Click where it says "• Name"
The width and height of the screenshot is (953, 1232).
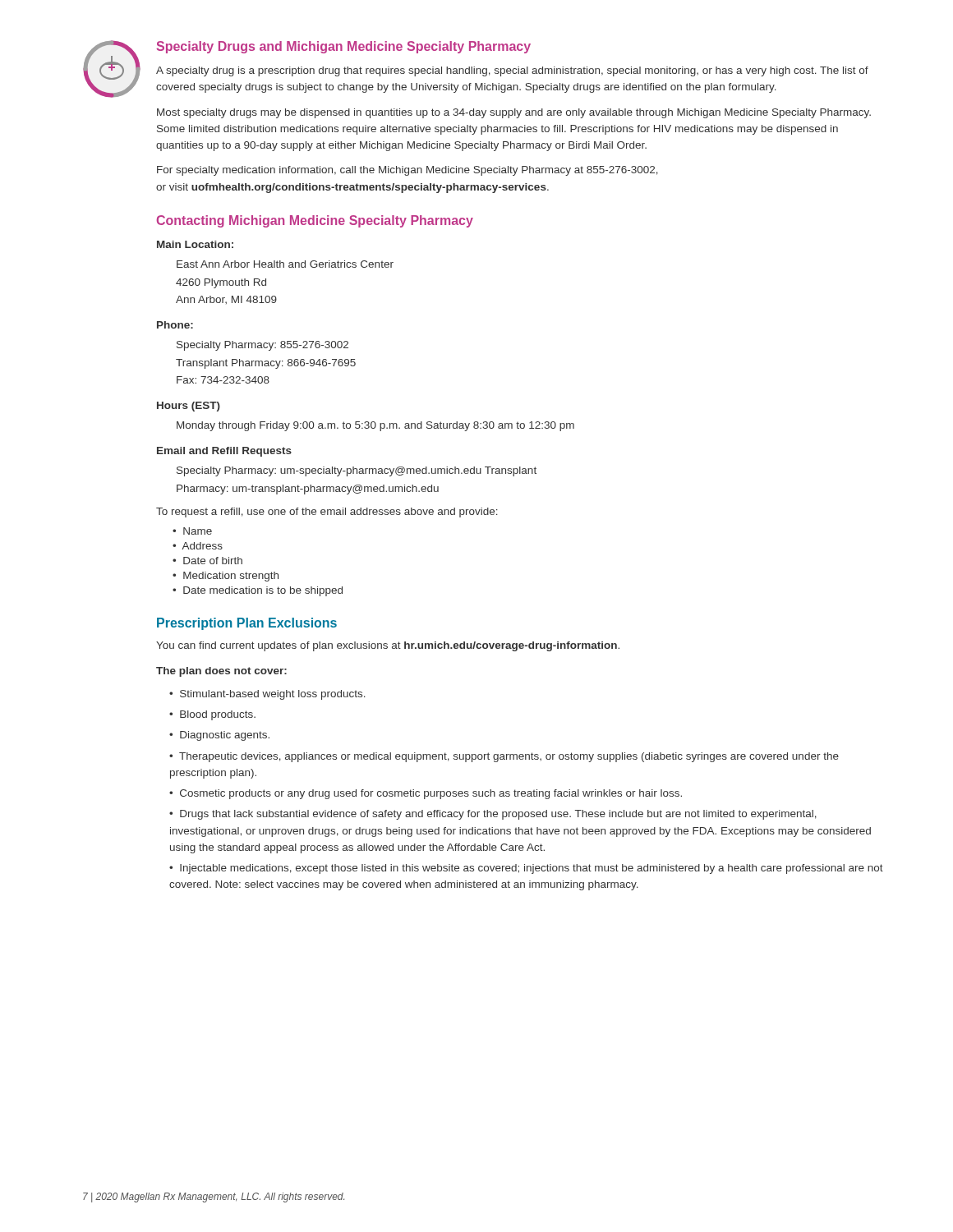coord(192,531)
